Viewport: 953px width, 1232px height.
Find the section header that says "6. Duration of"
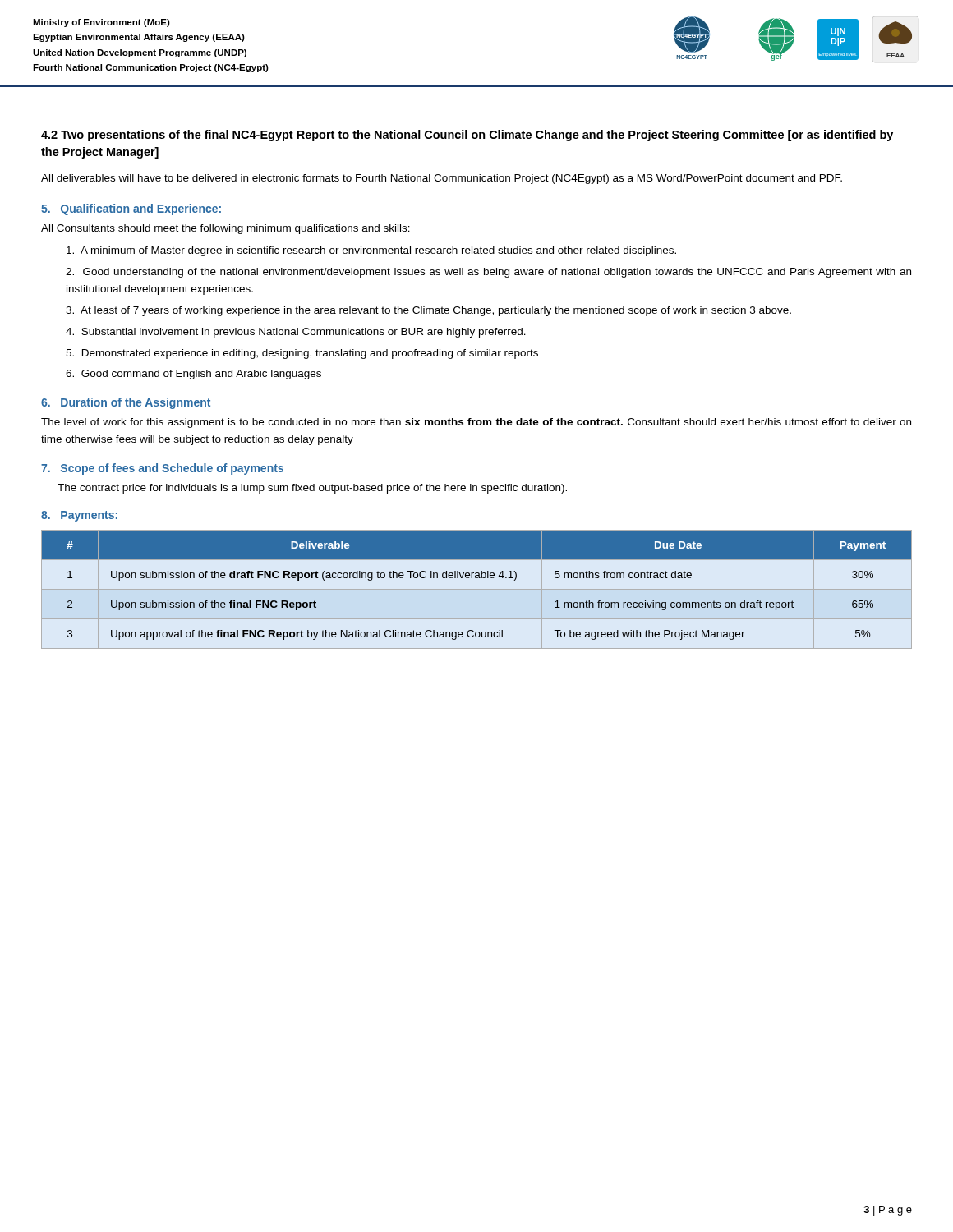coord(126,403)
